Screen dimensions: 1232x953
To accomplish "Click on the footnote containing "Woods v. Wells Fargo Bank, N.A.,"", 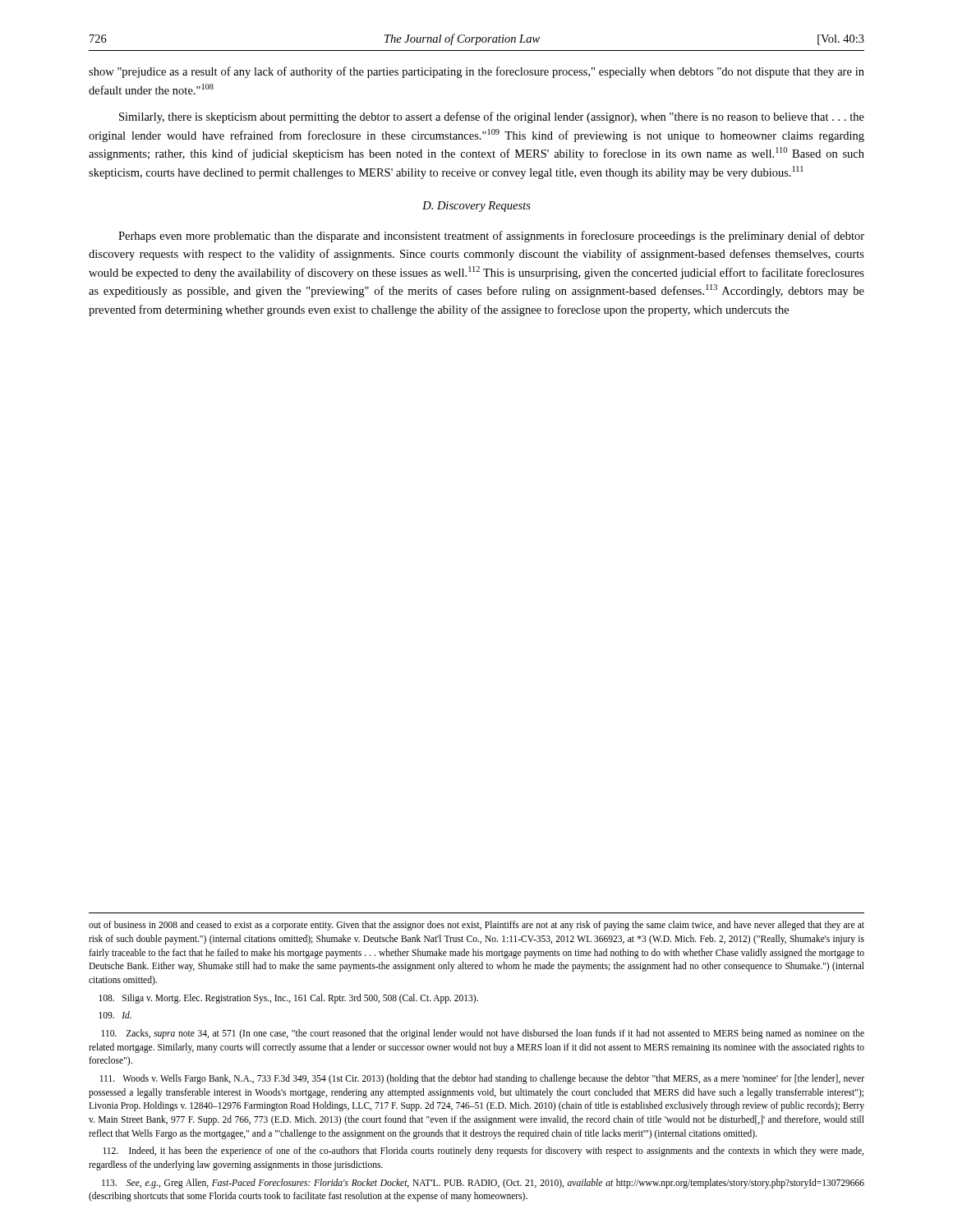I will point(476,1106).
